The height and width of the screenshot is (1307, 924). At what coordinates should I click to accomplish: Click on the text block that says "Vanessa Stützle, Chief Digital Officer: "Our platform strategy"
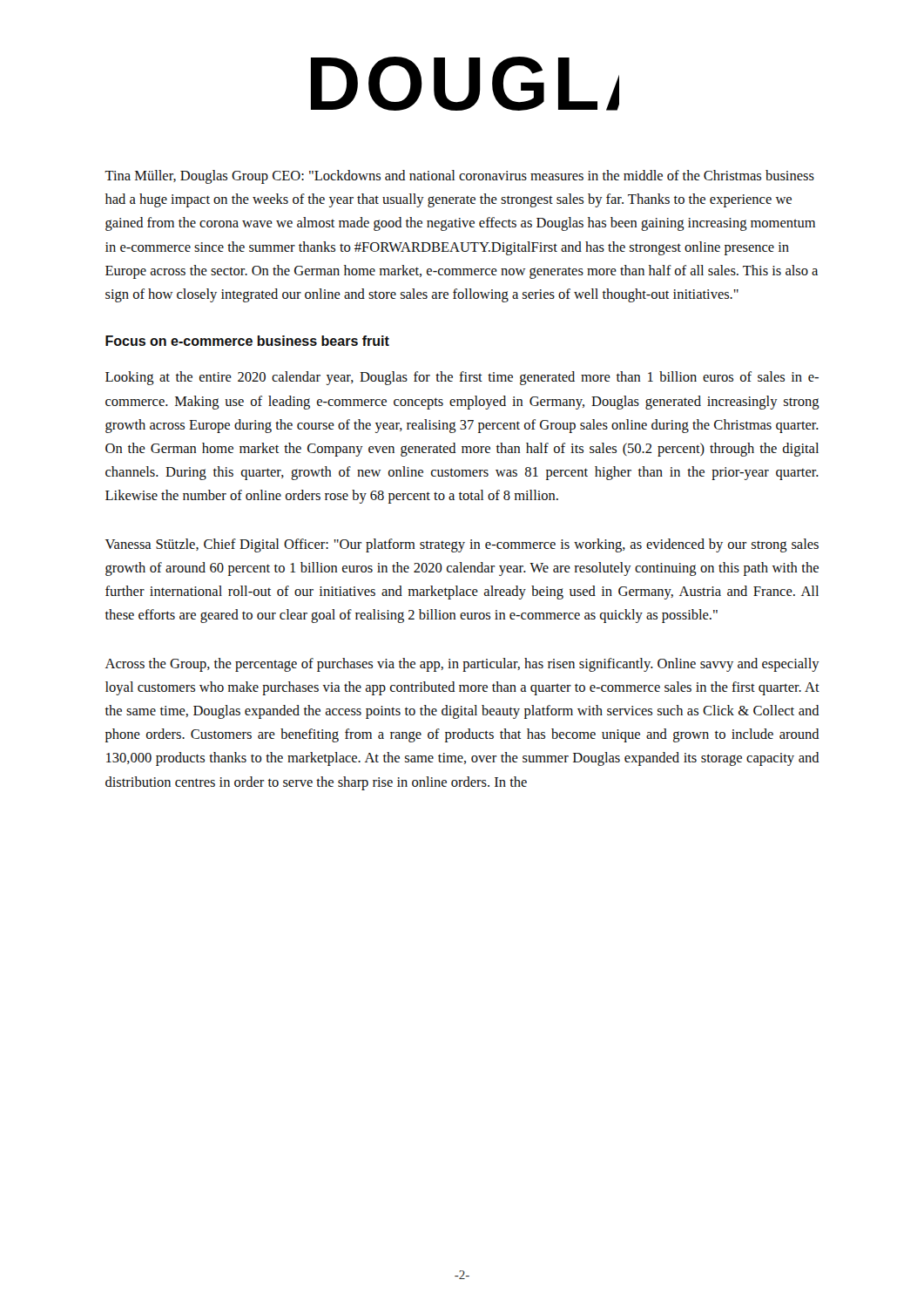462,579
